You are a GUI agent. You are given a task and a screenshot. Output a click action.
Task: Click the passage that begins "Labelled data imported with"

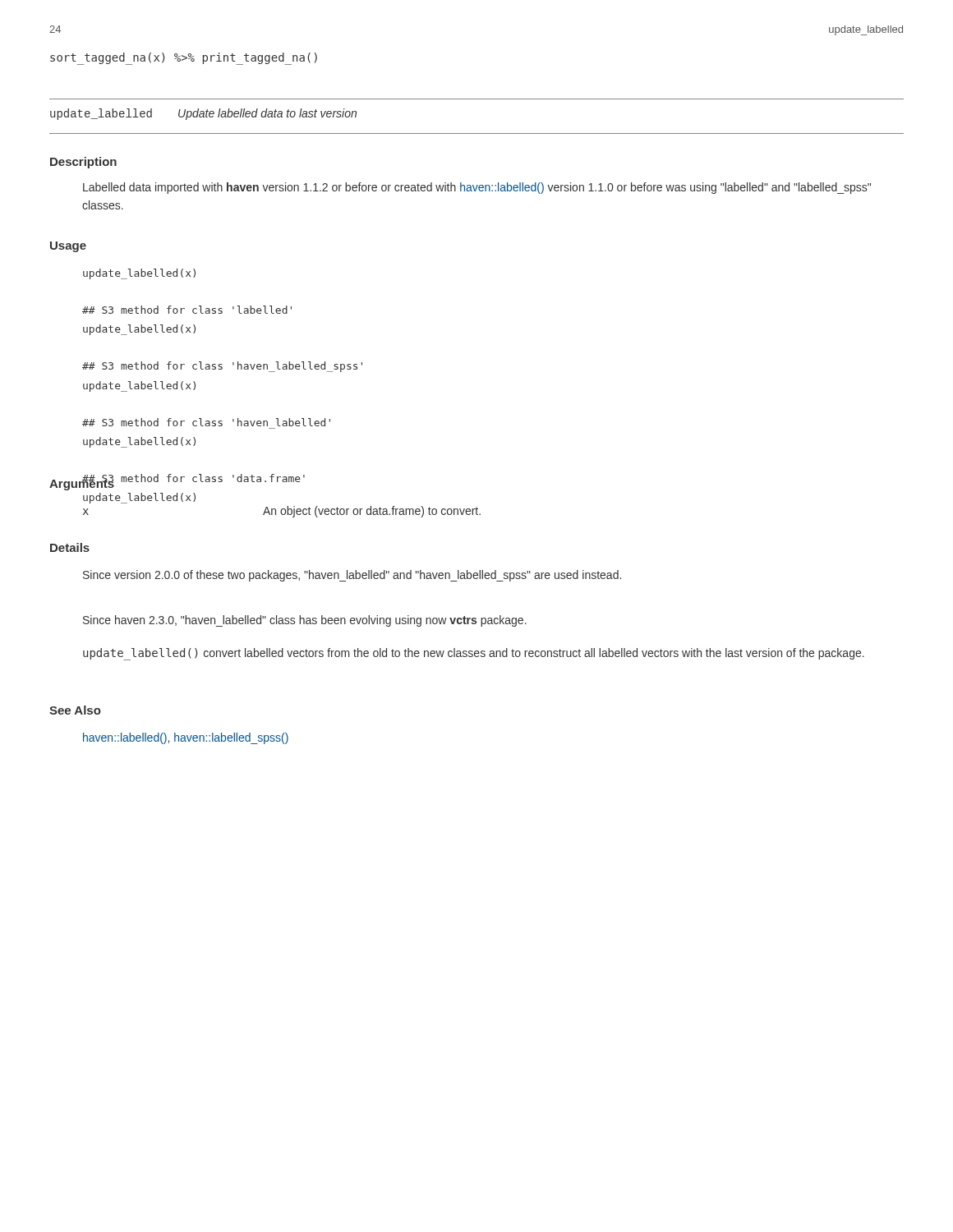tap(477, 196)
